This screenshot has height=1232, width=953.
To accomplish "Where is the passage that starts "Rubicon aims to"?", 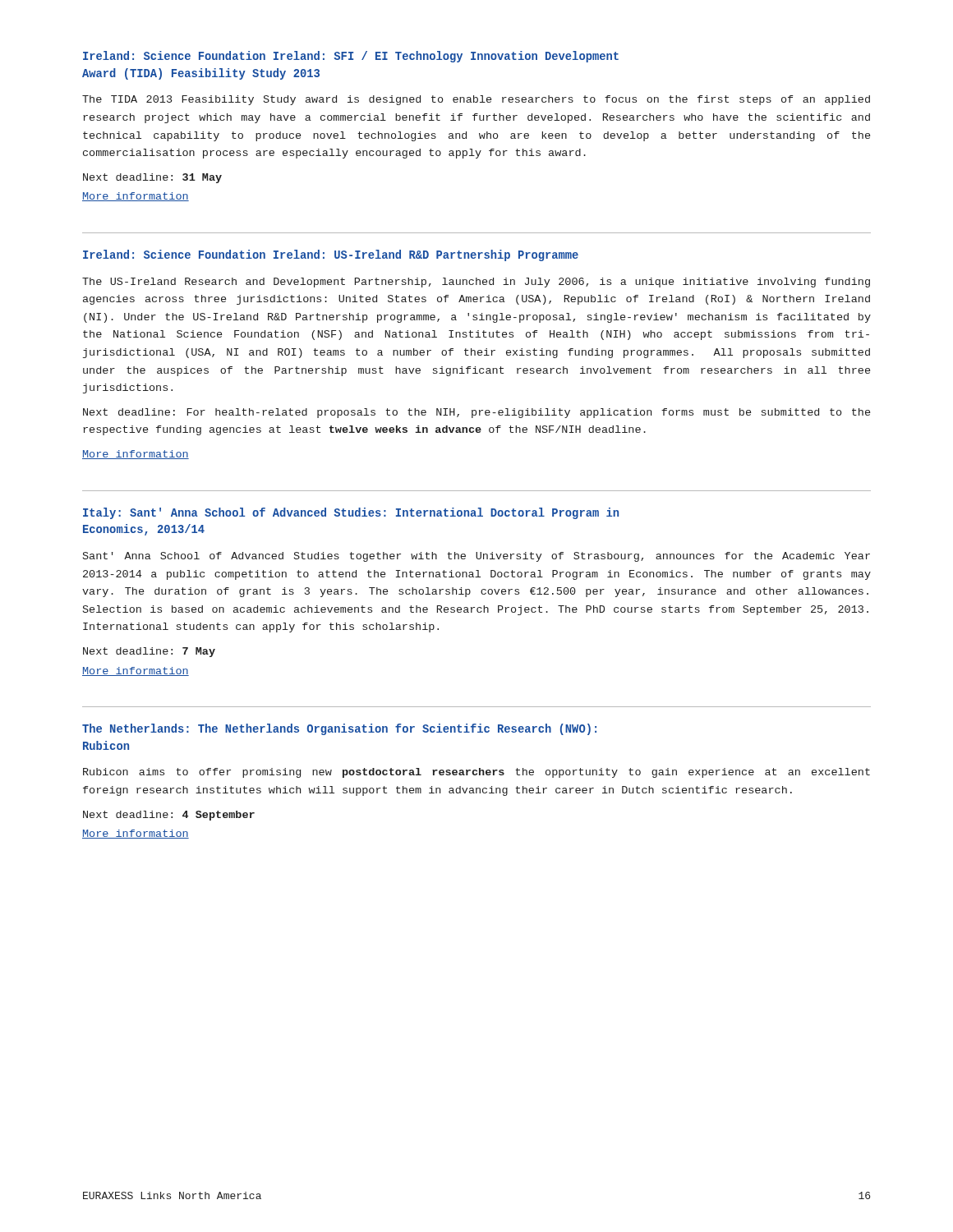I will coord(476,782).
